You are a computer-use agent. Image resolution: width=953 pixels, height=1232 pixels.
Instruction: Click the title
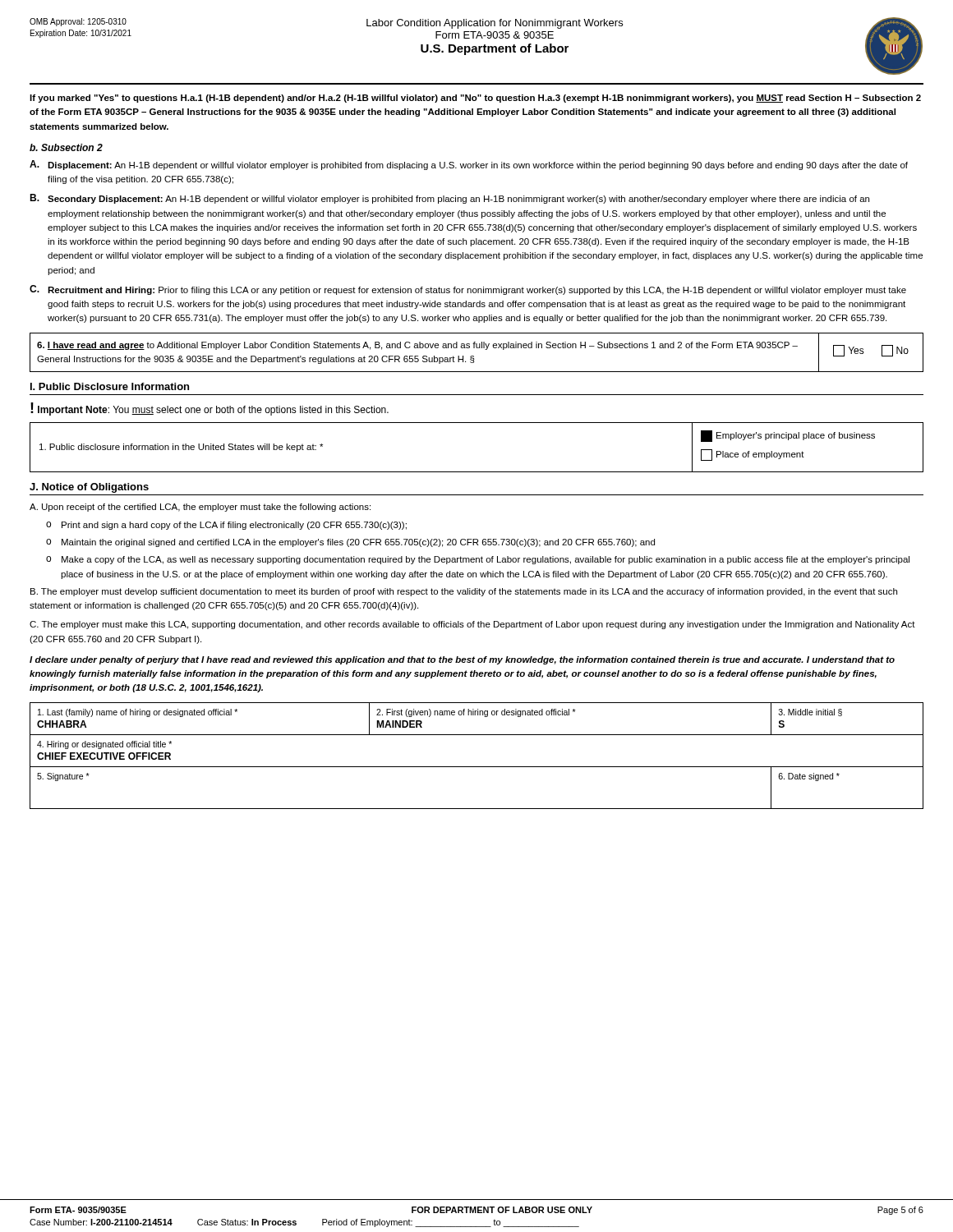tap(495, 36)
